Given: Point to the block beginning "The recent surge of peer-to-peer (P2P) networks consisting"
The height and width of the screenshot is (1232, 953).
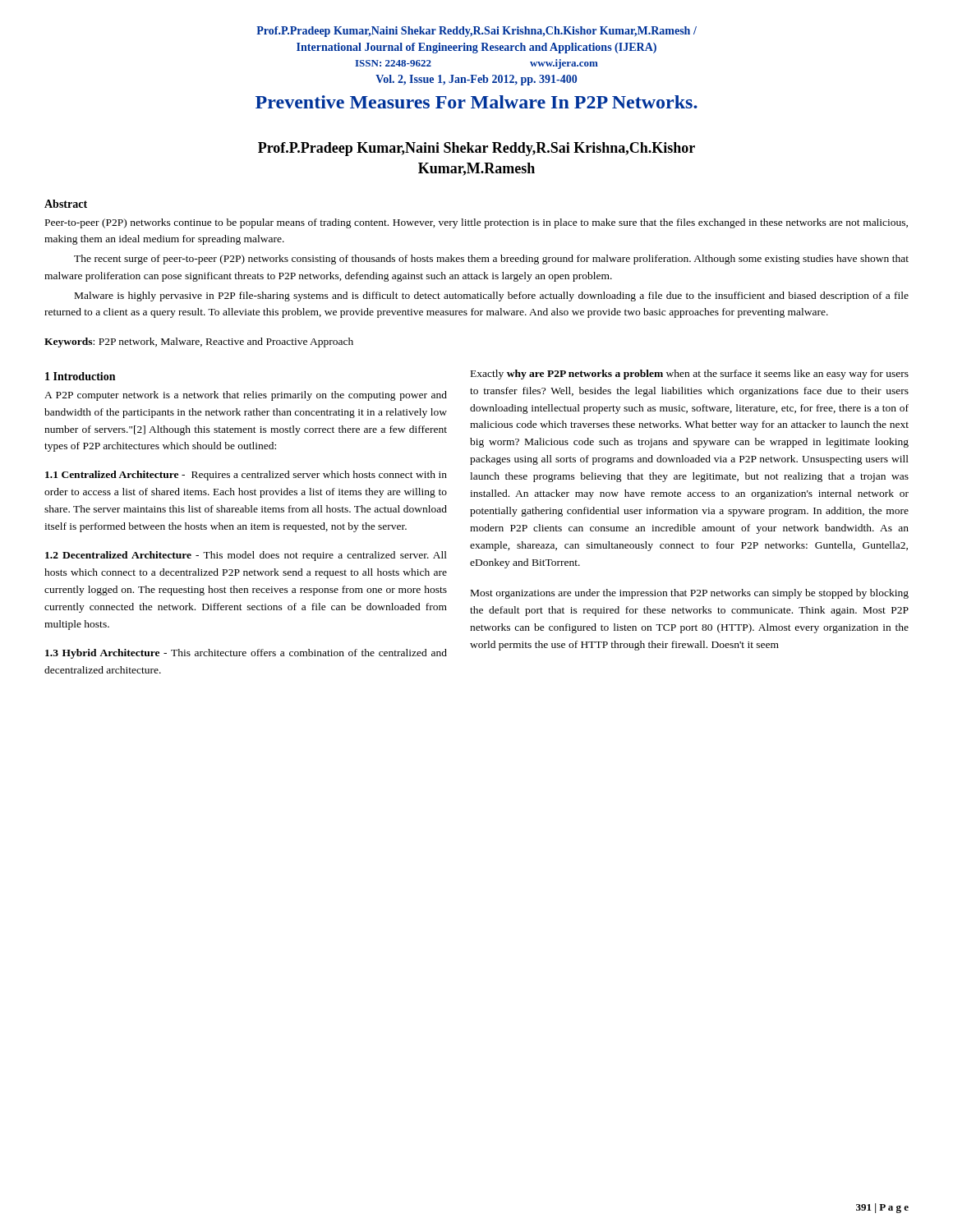Looking at the screenshot, I should coord(476,267).
